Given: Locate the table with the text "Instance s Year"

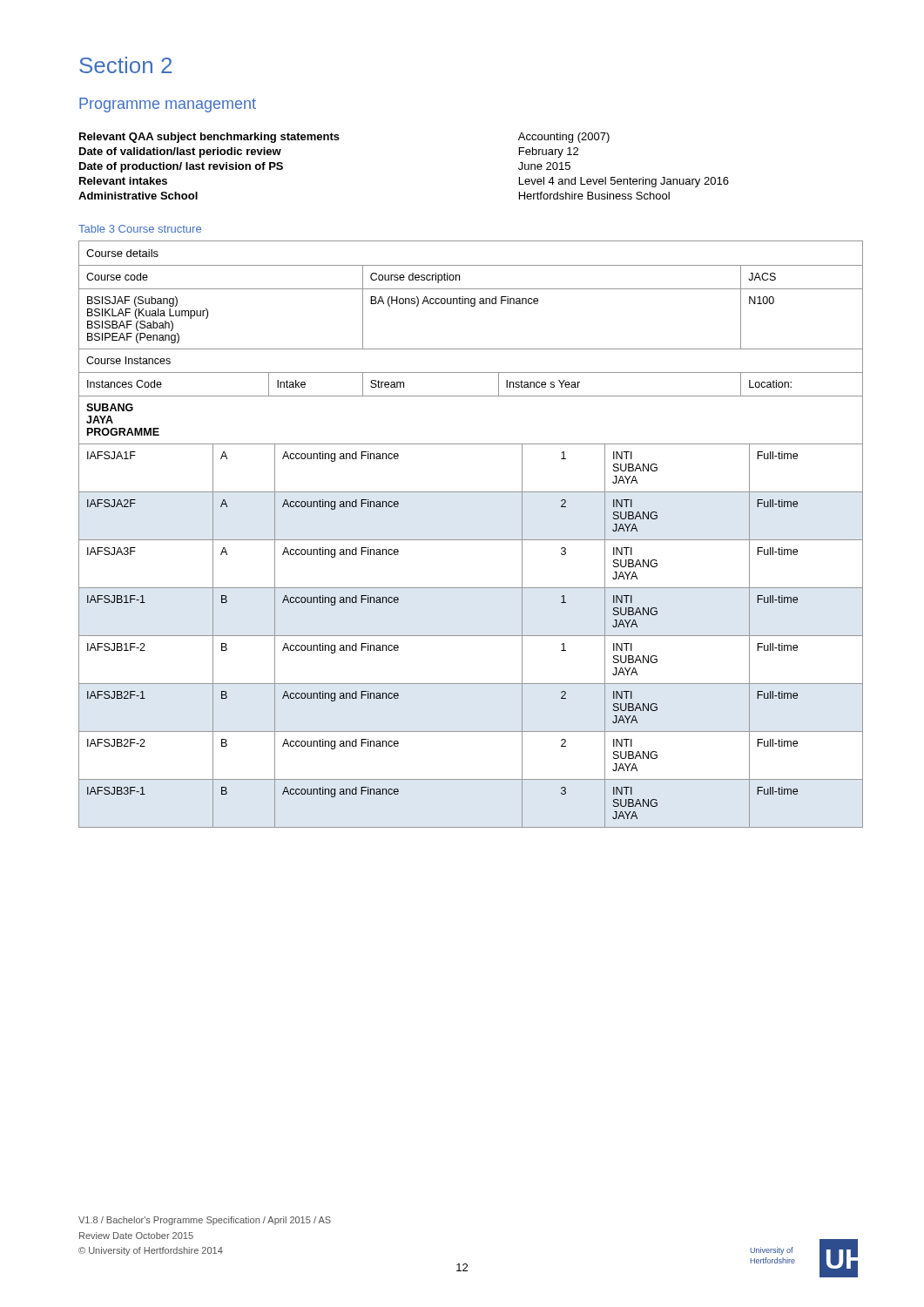Looking at the screenshot, I should [471, 534].
